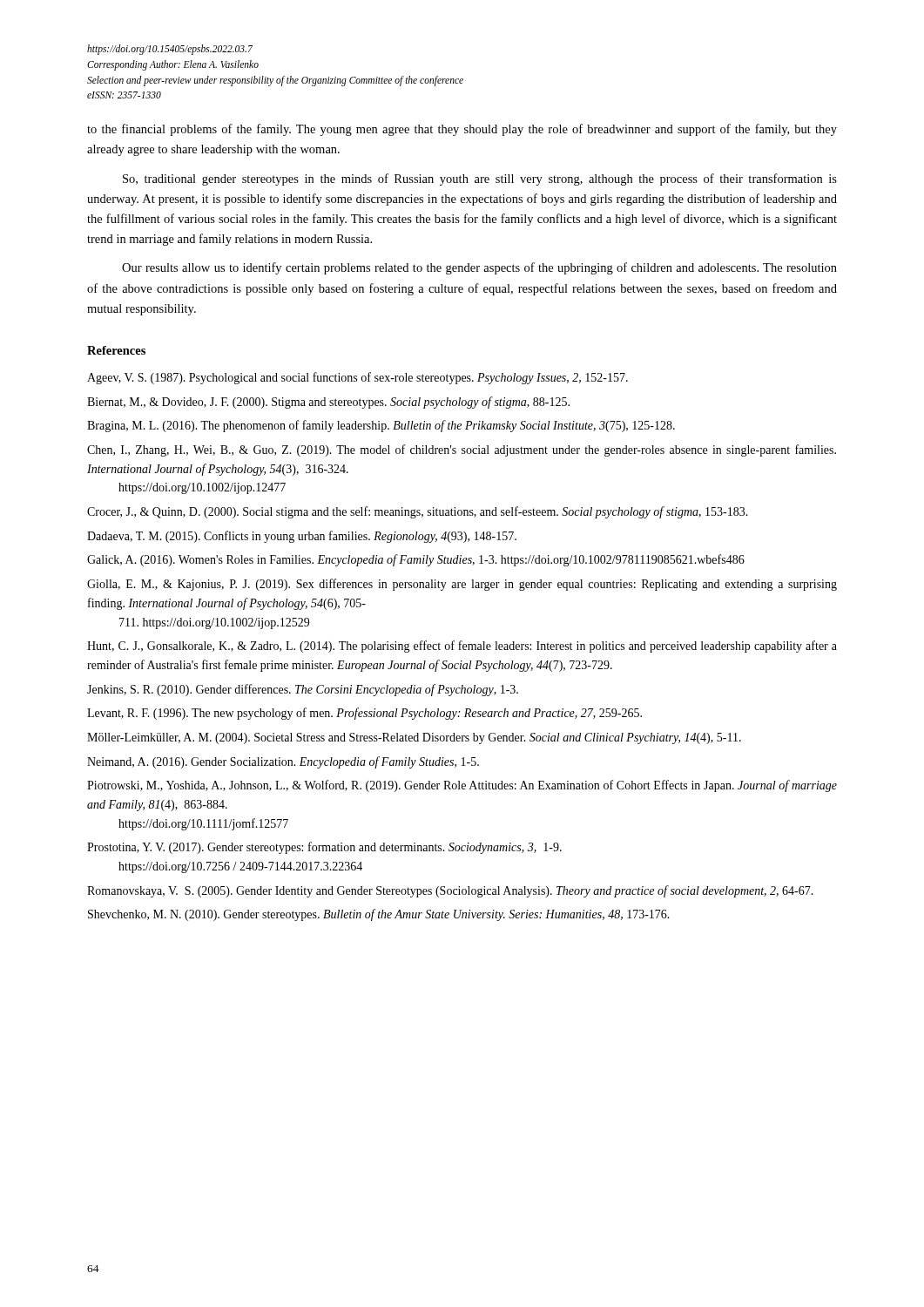Viewport: 924px width, 1307px height.
Task: Locate the region starting "Möller-Leimküller, A. M."
Action: (414, 738)
